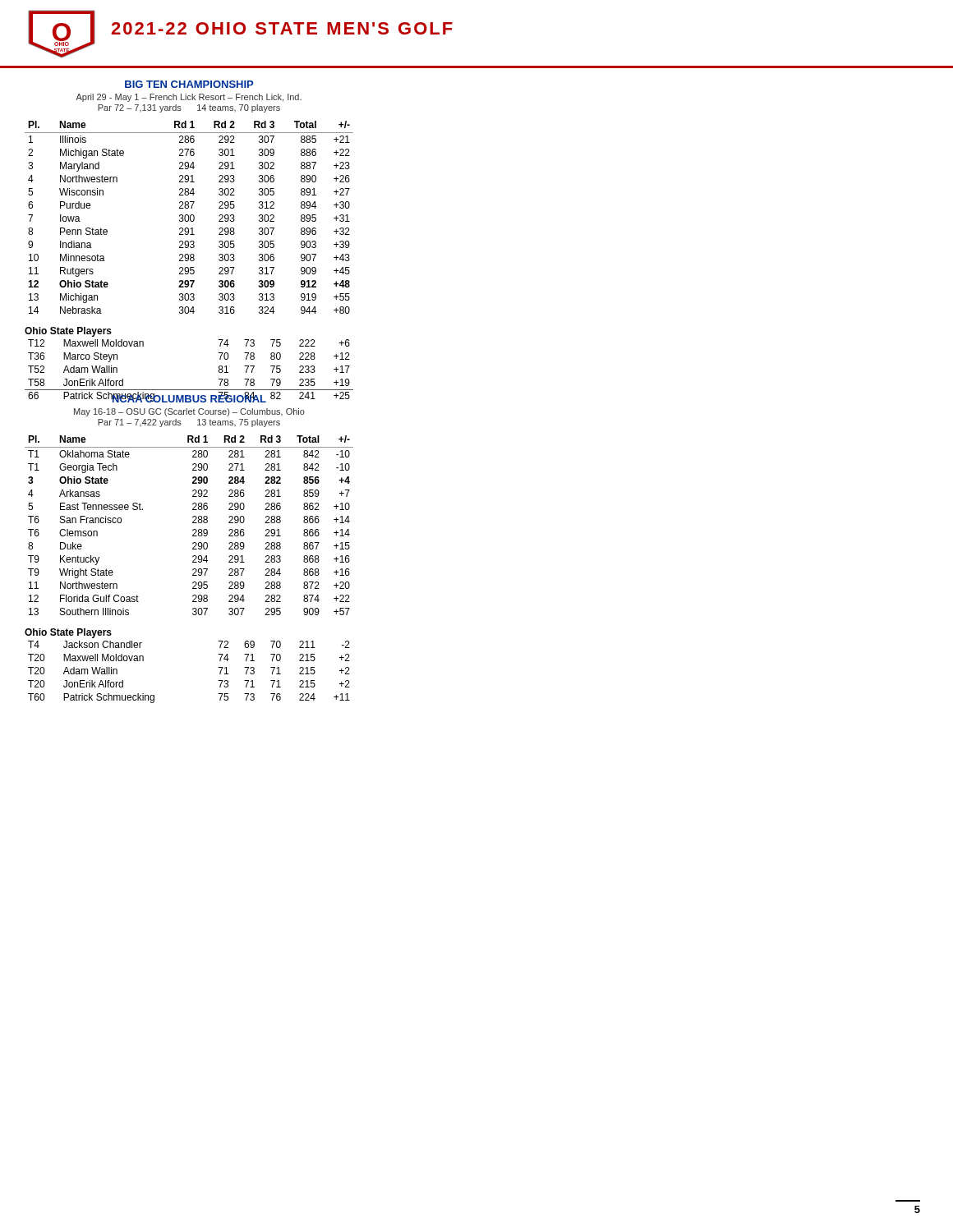Click the passage that begins "Par 72 – 7,131 yards 14"
Screen dimensions: 1232x953
pyautogui.click(x=189, y=108)
